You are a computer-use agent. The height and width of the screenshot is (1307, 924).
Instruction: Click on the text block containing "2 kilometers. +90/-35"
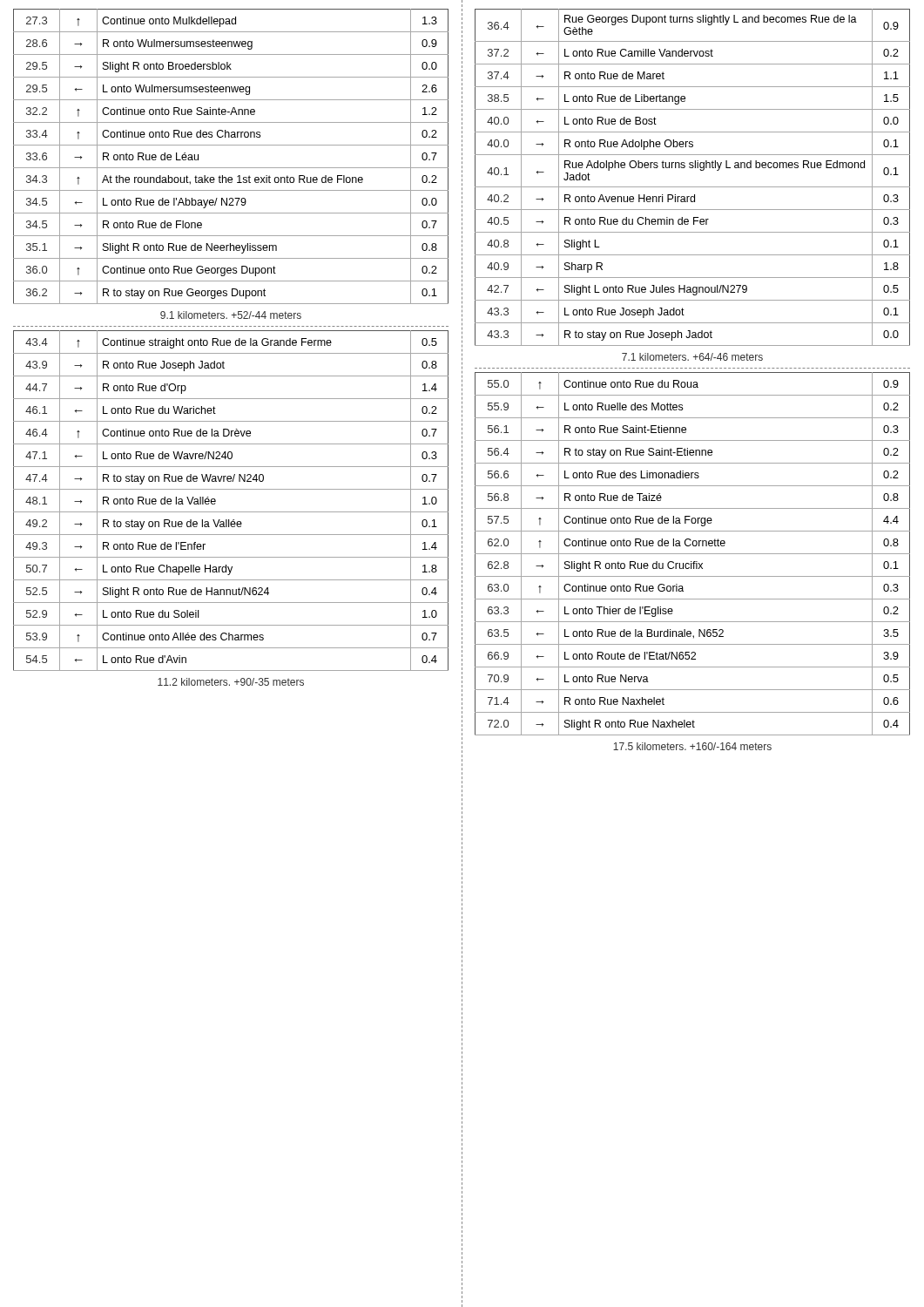[231, 682]
